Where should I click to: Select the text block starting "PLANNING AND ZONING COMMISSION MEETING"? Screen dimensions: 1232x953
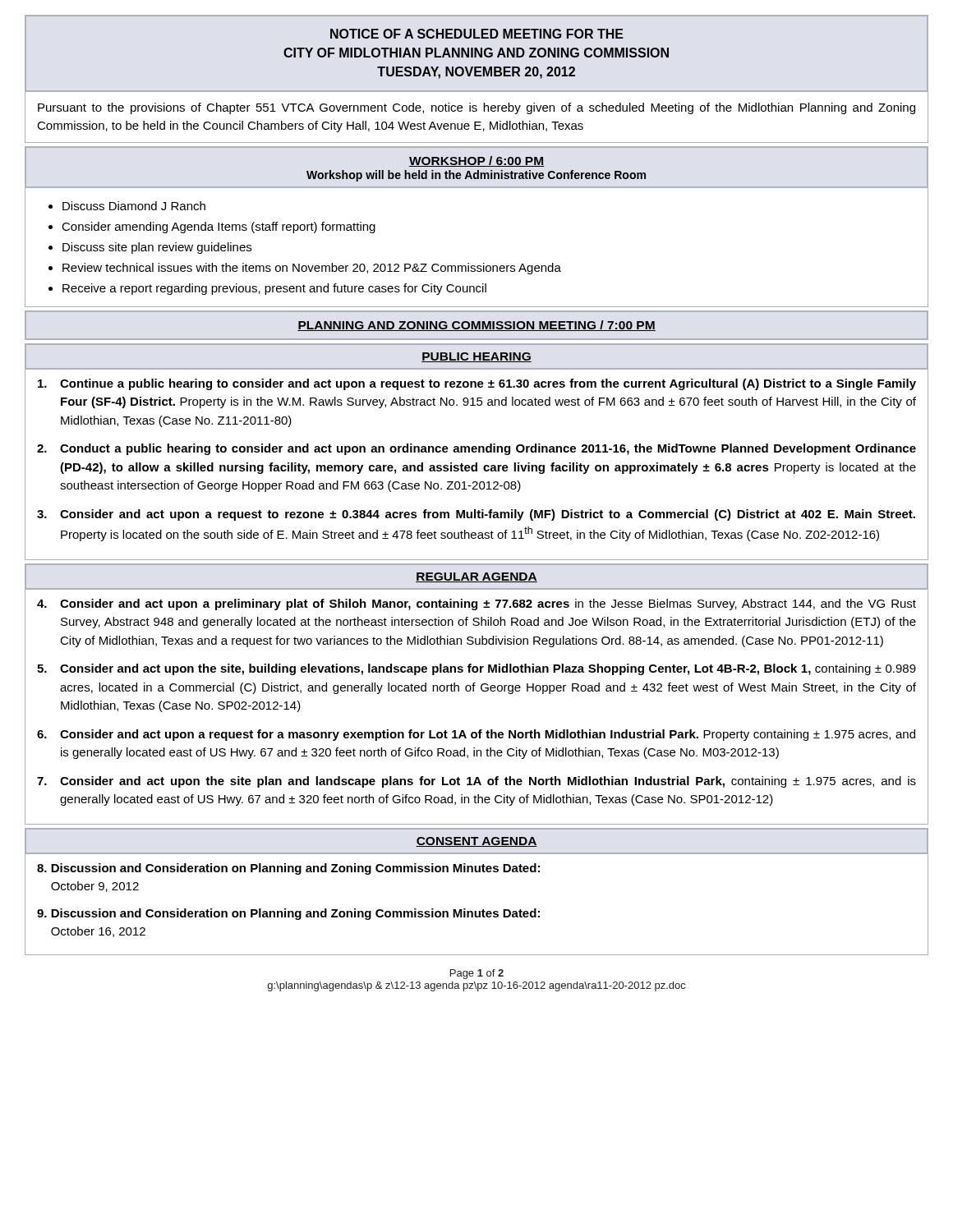pos(476,325)
